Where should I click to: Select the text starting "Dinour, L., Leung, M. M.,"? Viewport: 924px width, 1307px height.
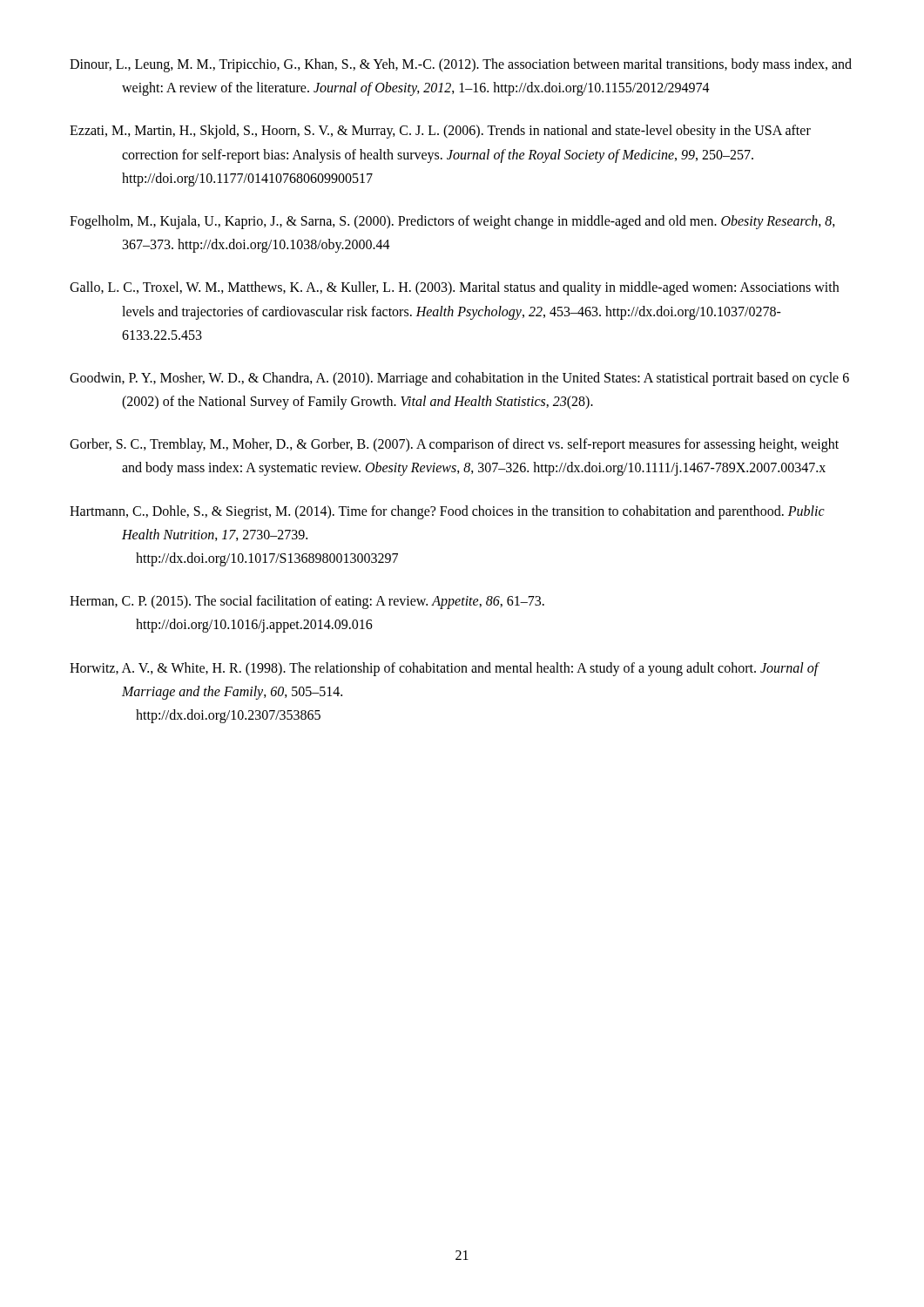(x=461, y=76)
